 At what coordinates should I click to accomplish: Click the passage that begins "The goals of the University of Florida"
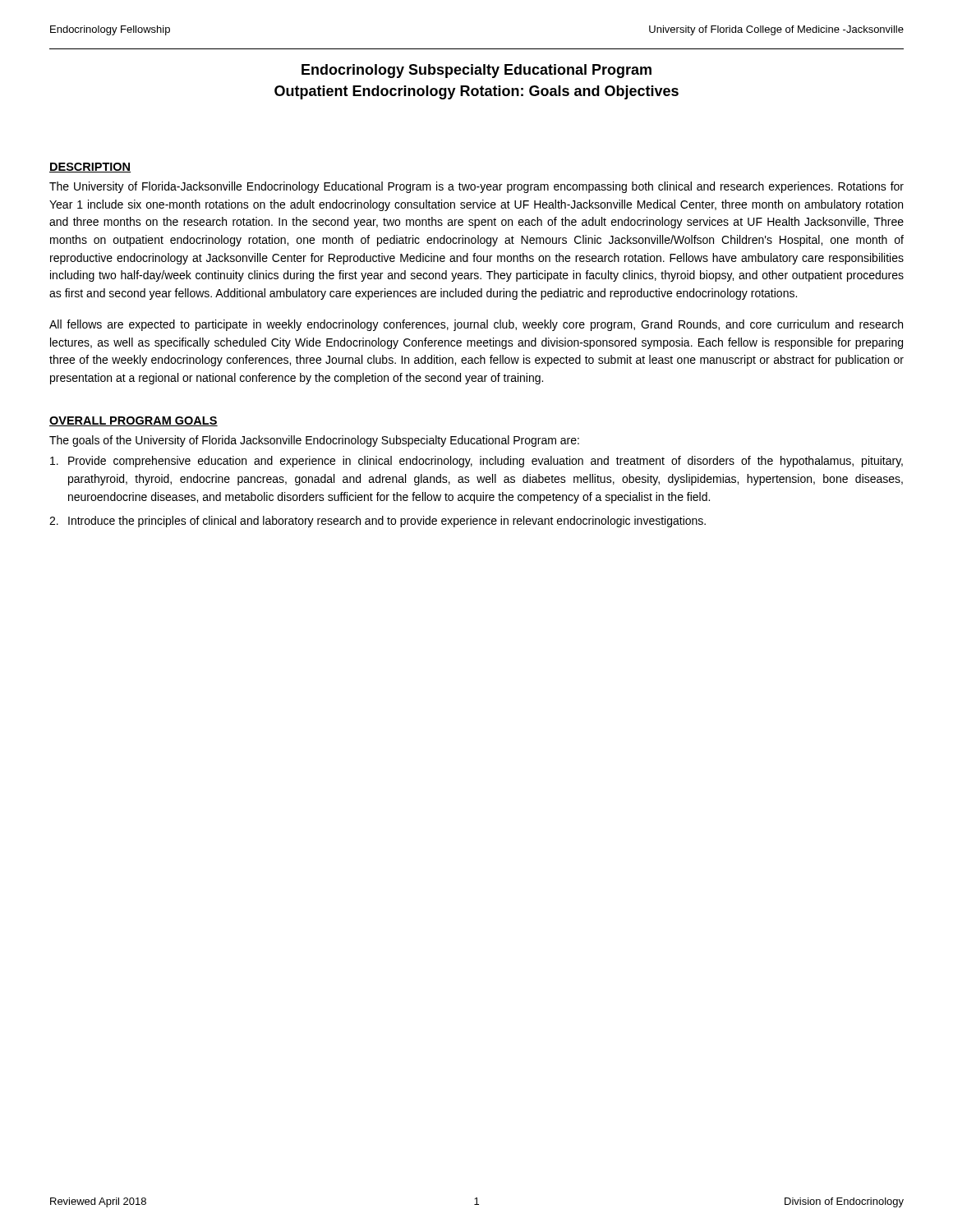pos(315,440)
